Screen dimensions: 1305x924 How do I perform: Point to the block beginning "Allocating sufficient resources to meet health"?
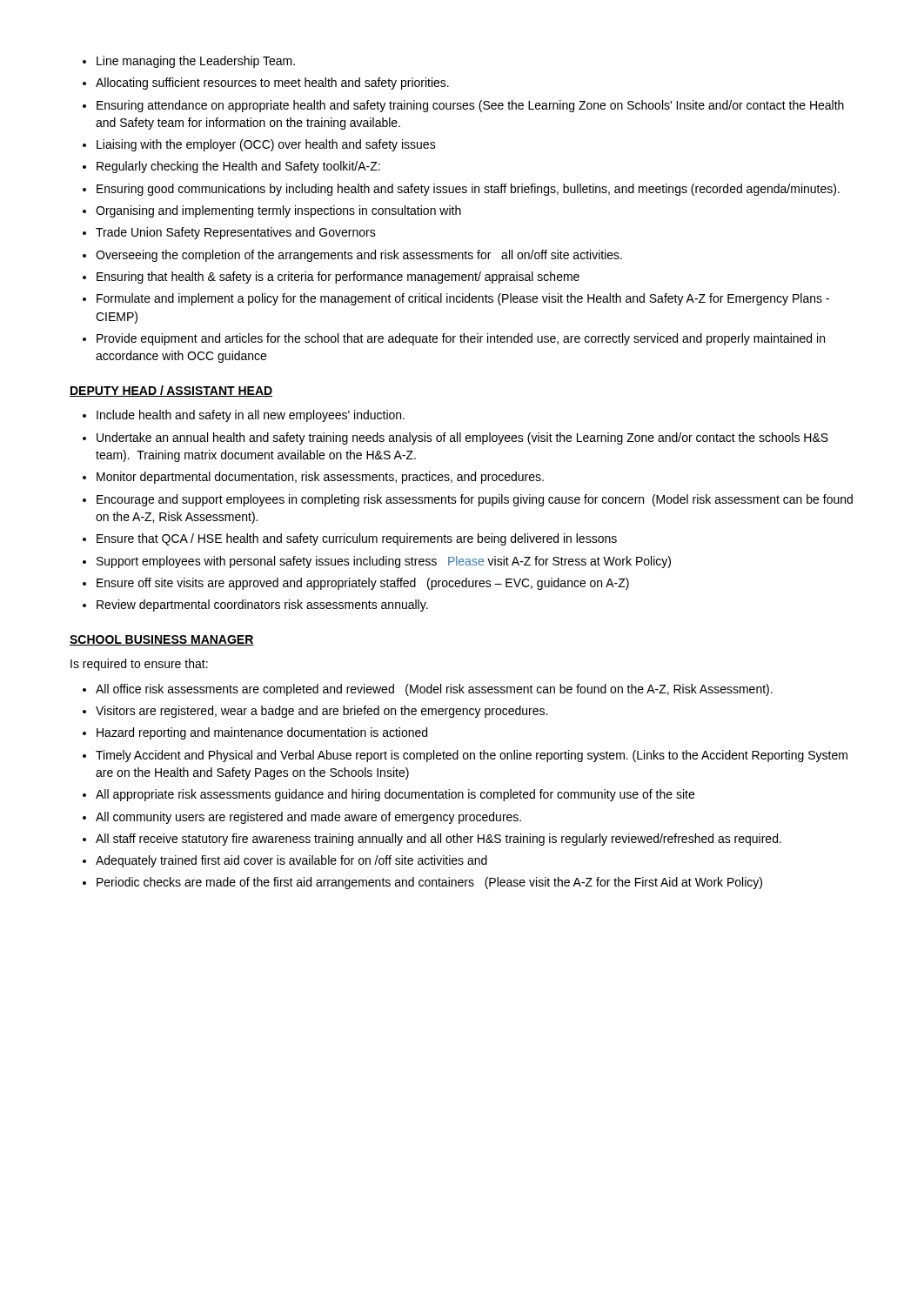[273, 83]
